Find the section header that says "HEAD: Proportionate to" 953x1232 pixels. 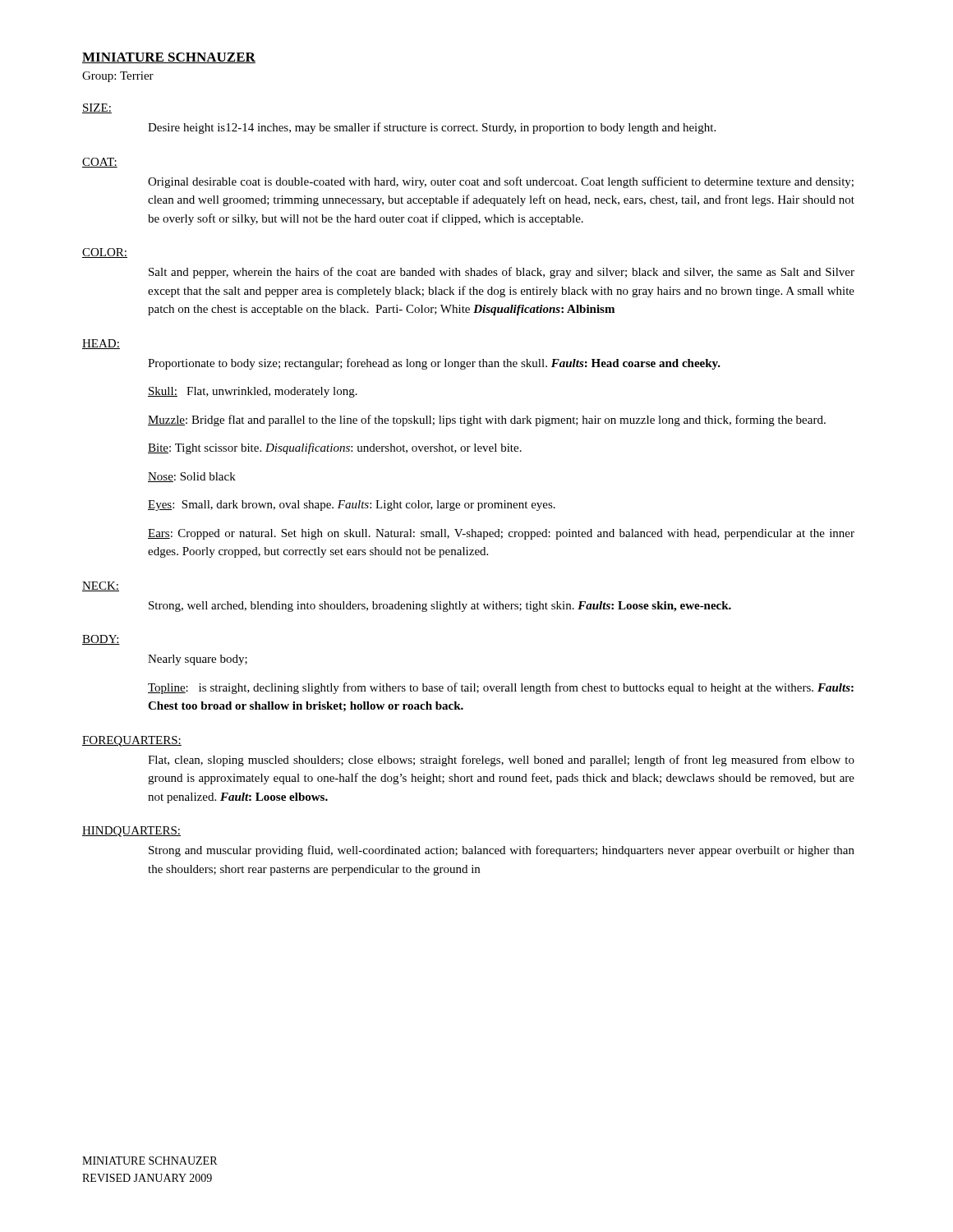click(468, 448)
